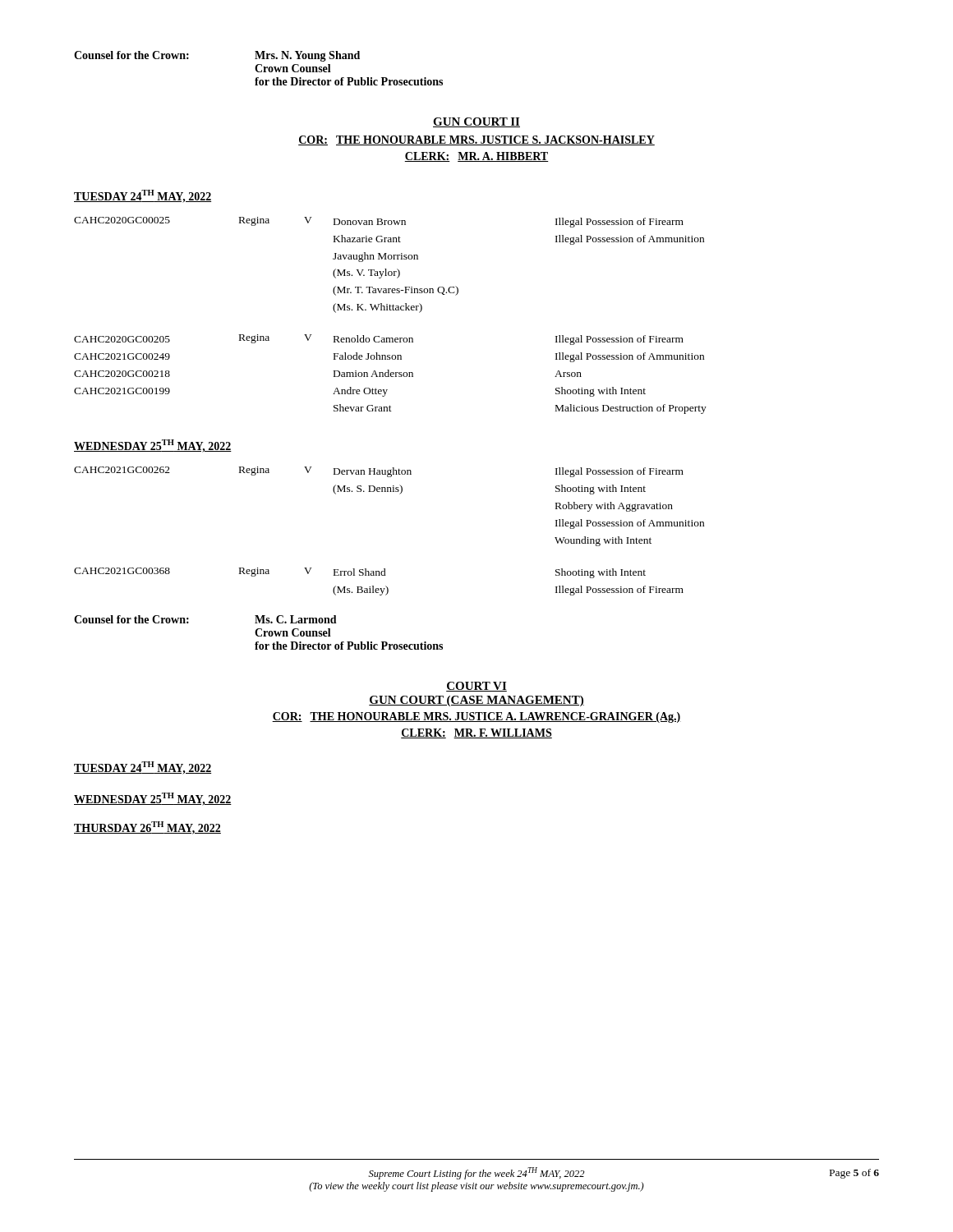The height and width of the screenshot is (1232, 953).
Task: Locate the element starting "THURSDAY 26TH MAY, 2022"
Action: [147, 827]
